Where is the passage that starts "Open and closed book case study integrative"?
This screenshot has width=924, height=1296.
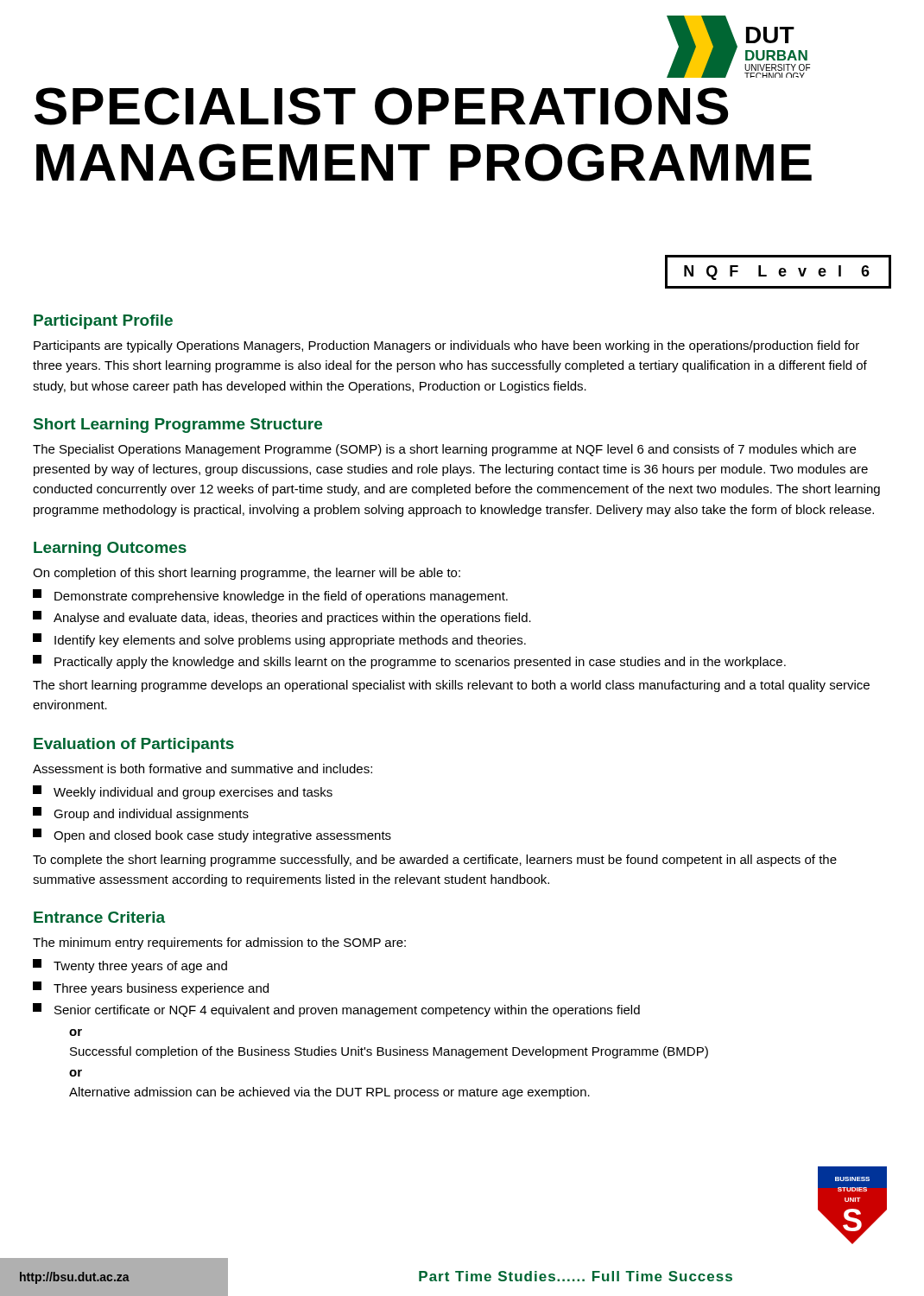tap(212, 835)
